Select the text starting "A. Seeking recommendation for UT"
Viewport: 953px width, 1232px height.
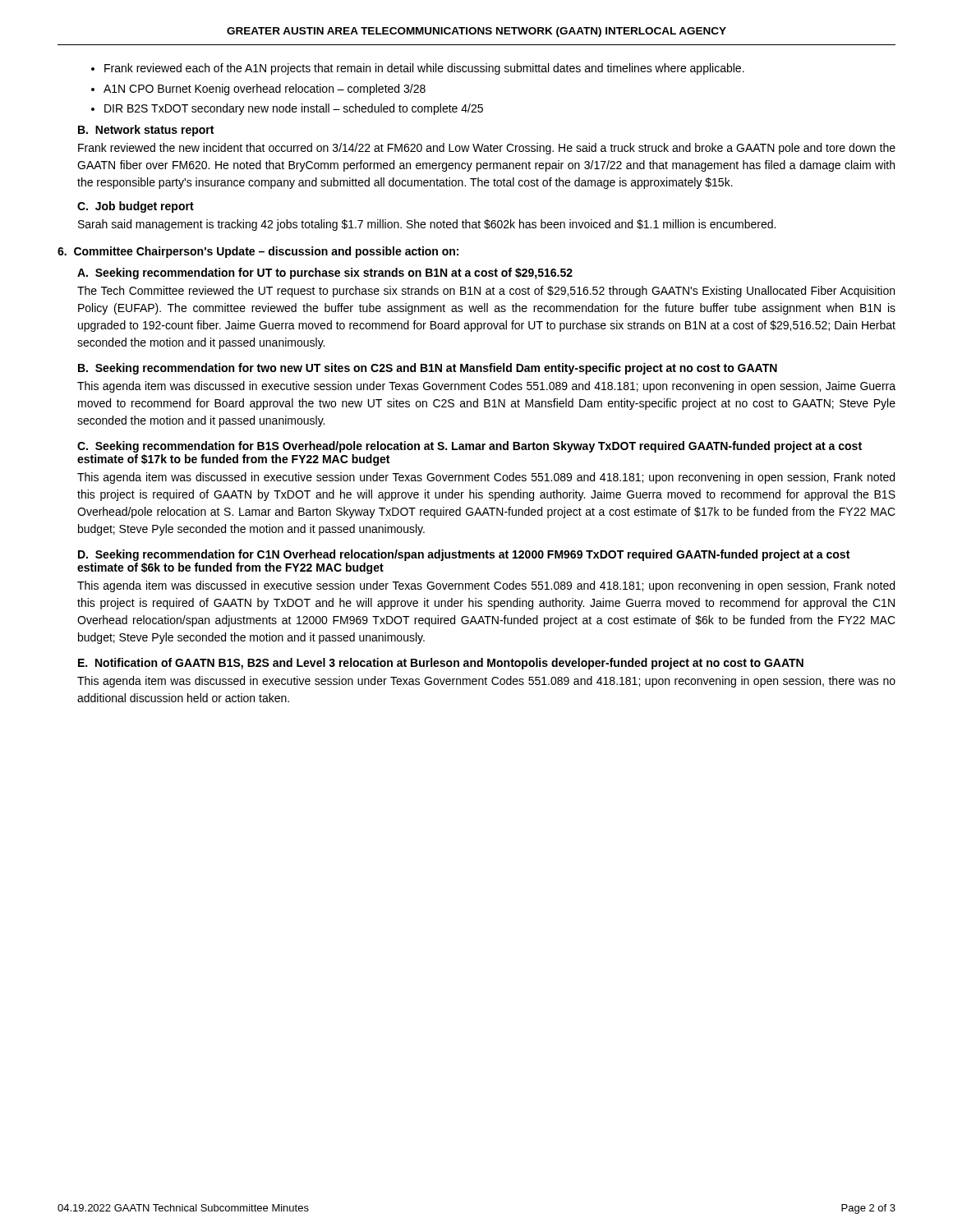click(325, 273)
